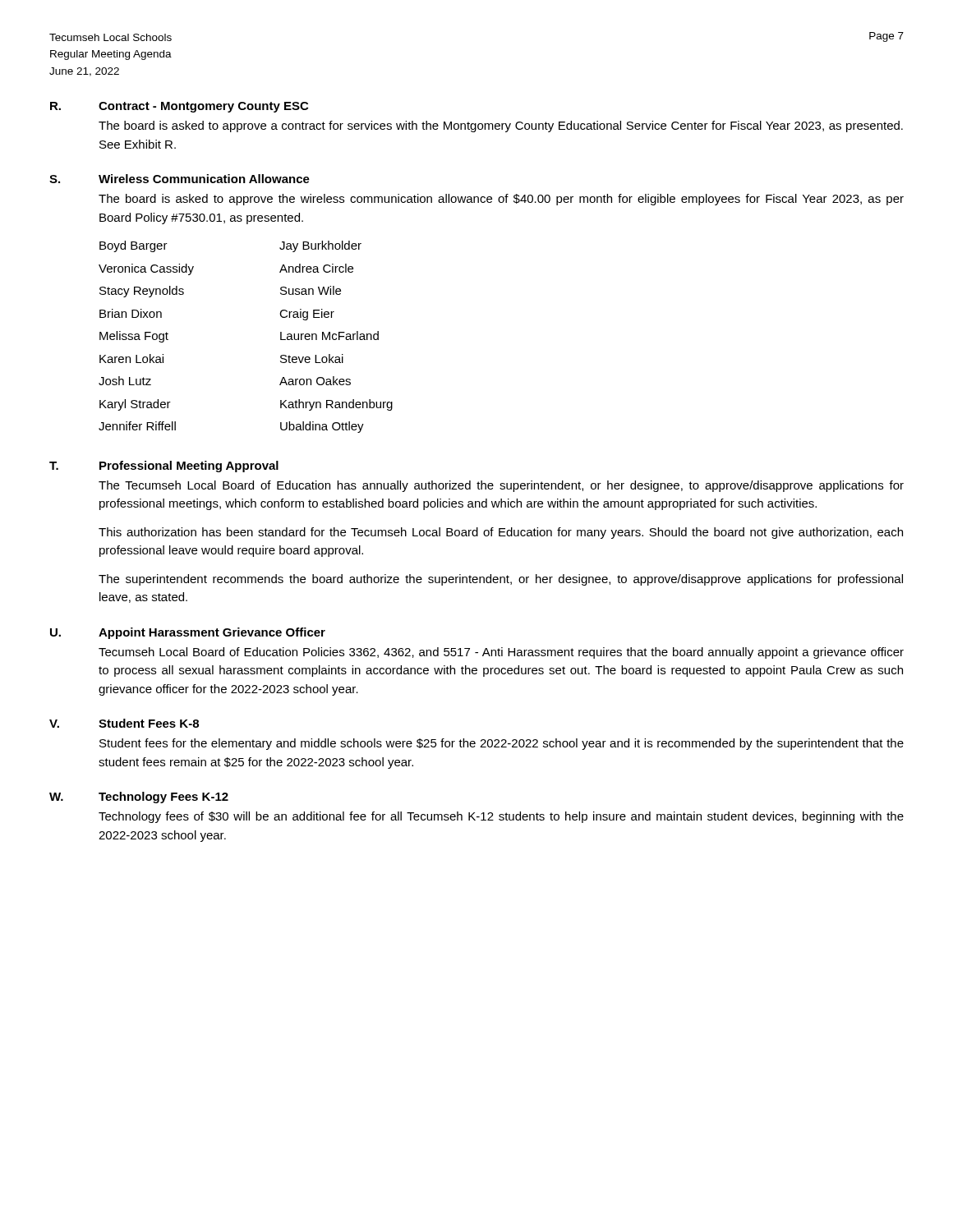Click on the section header with the text "Student Fees K-8"
The width and height of the screenshot is (953, 1232).
click(149, 723)
